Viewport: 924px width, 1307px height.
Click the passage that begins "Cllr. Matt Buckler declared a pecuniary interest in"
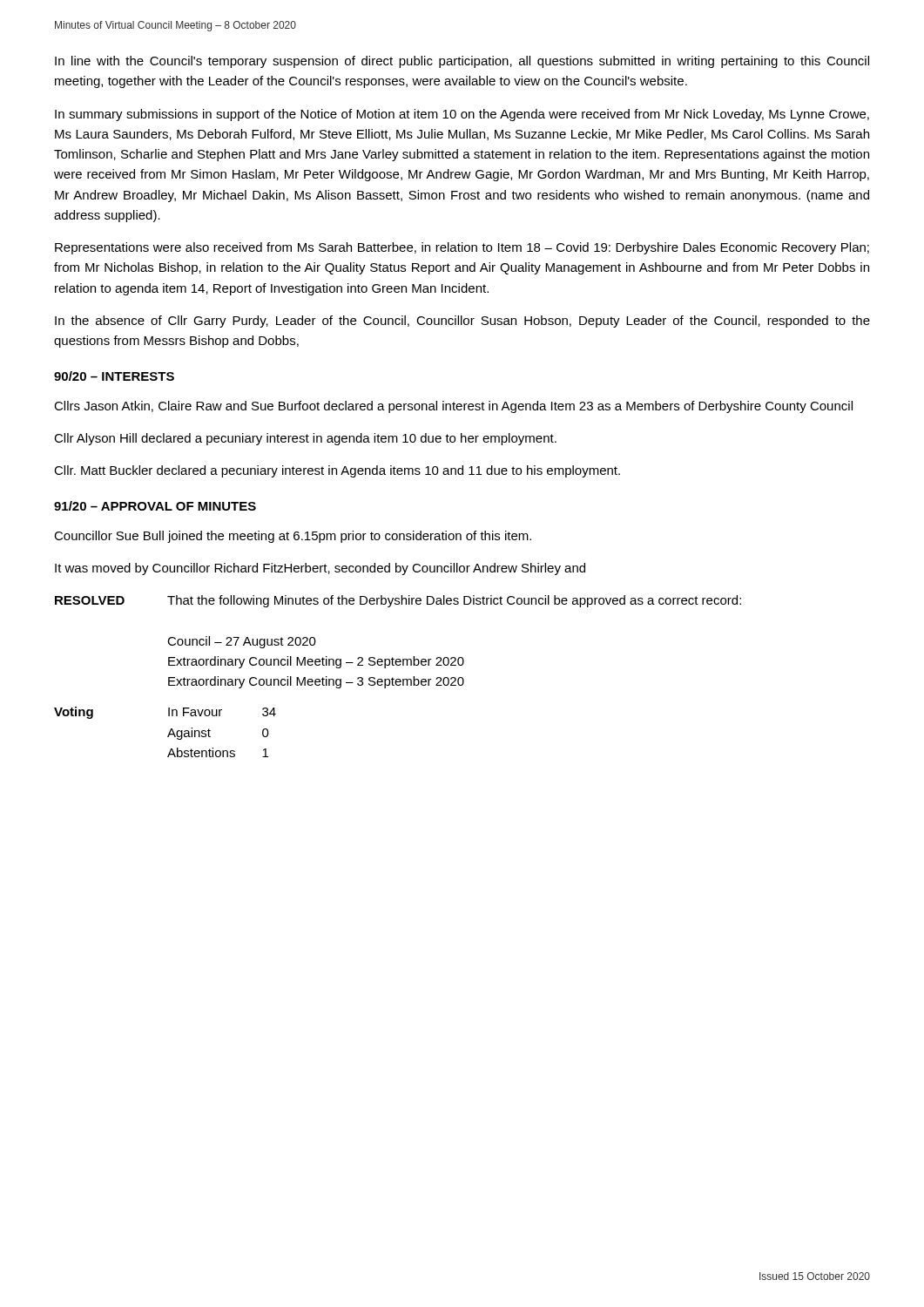pos(462,470)
